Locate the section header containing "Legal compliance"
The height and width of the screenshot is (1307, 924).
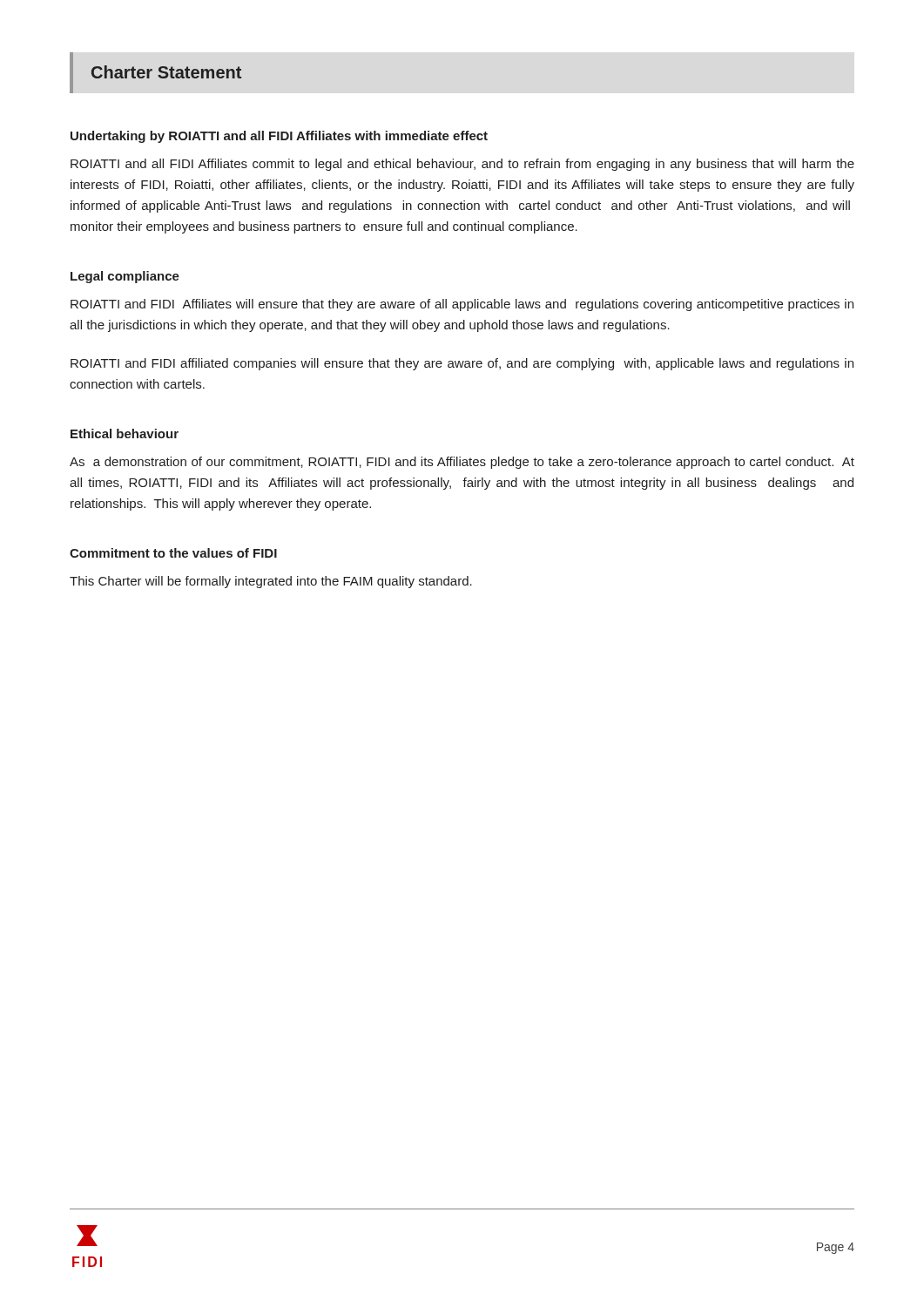[x=124, y=276]
